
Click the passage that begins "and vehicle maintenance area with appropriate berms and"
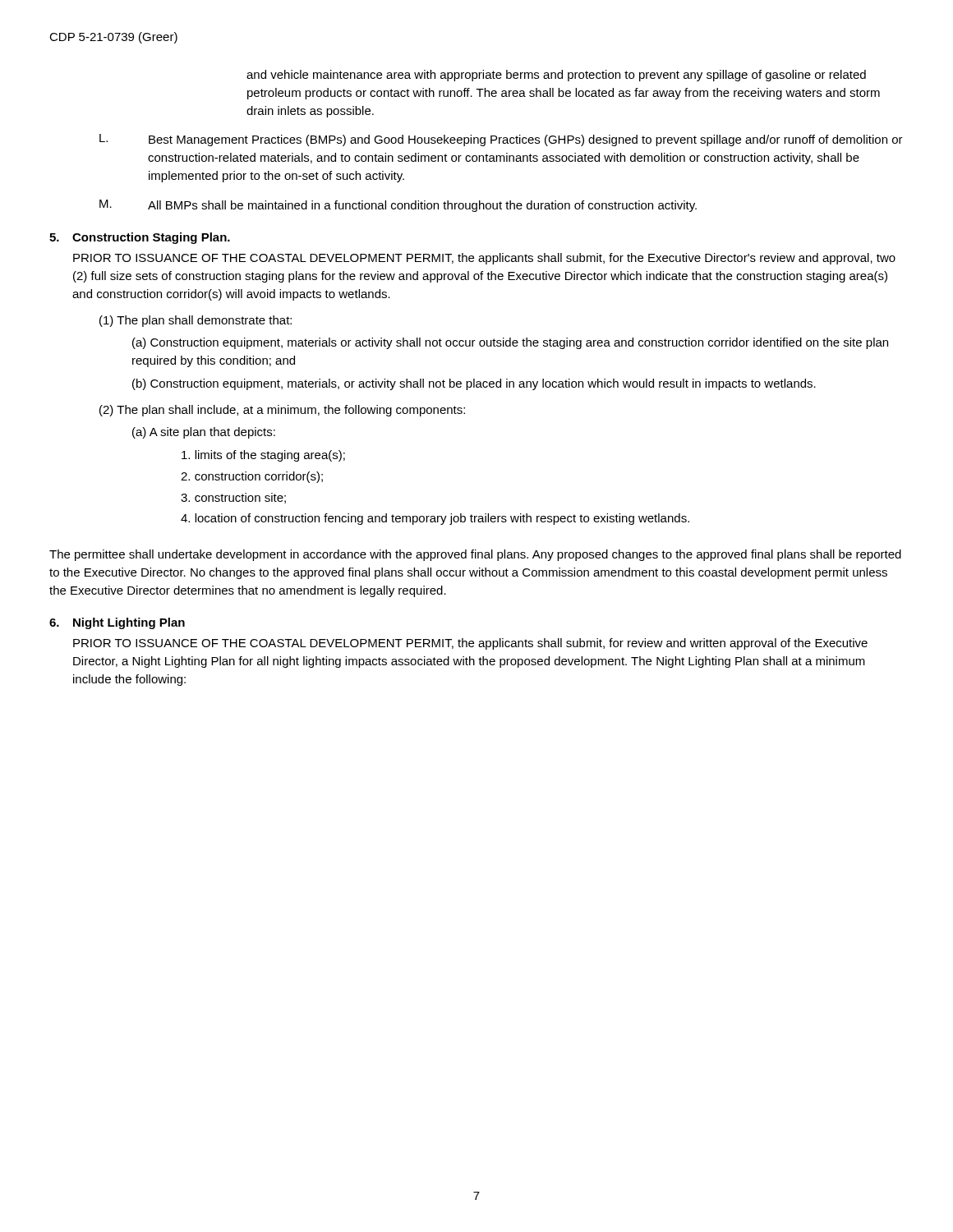(x=563, y=92)
